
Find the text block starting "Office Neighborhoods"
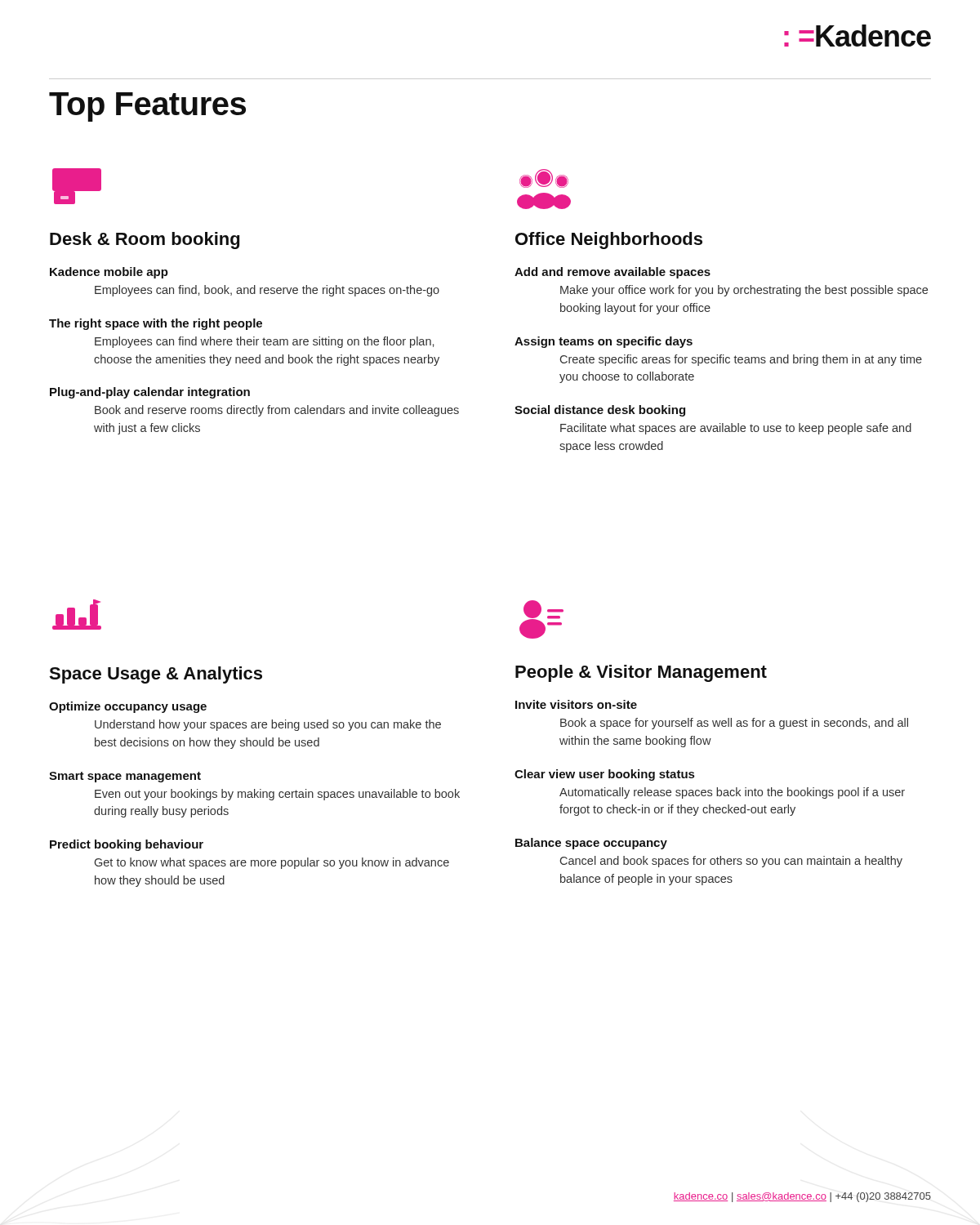point(609,239)
